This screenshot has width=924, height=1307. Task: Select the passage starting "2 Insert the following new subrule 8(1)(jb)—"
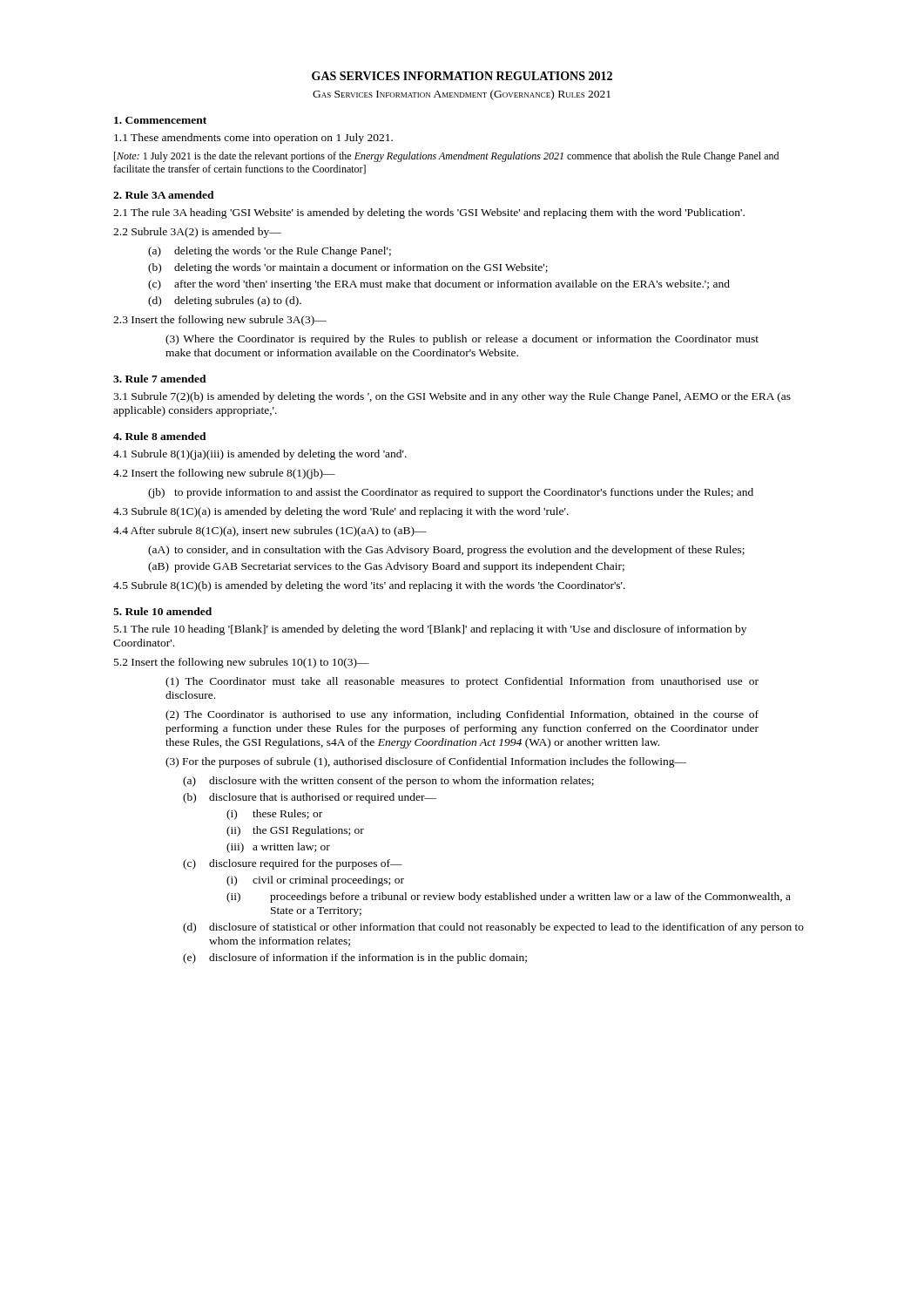click(224, 474)
